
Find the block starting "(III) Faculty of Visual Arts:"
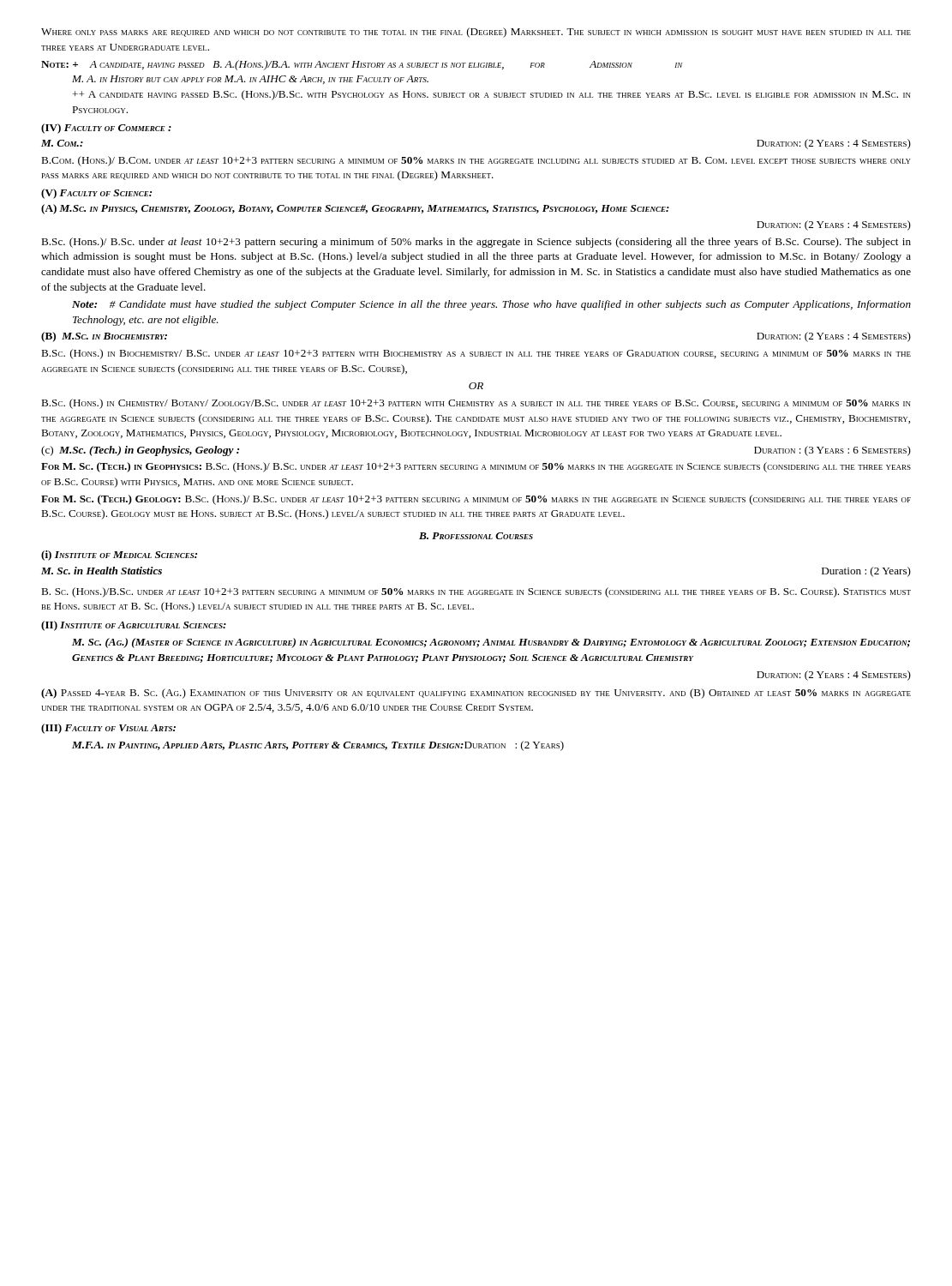pos(109,728)
